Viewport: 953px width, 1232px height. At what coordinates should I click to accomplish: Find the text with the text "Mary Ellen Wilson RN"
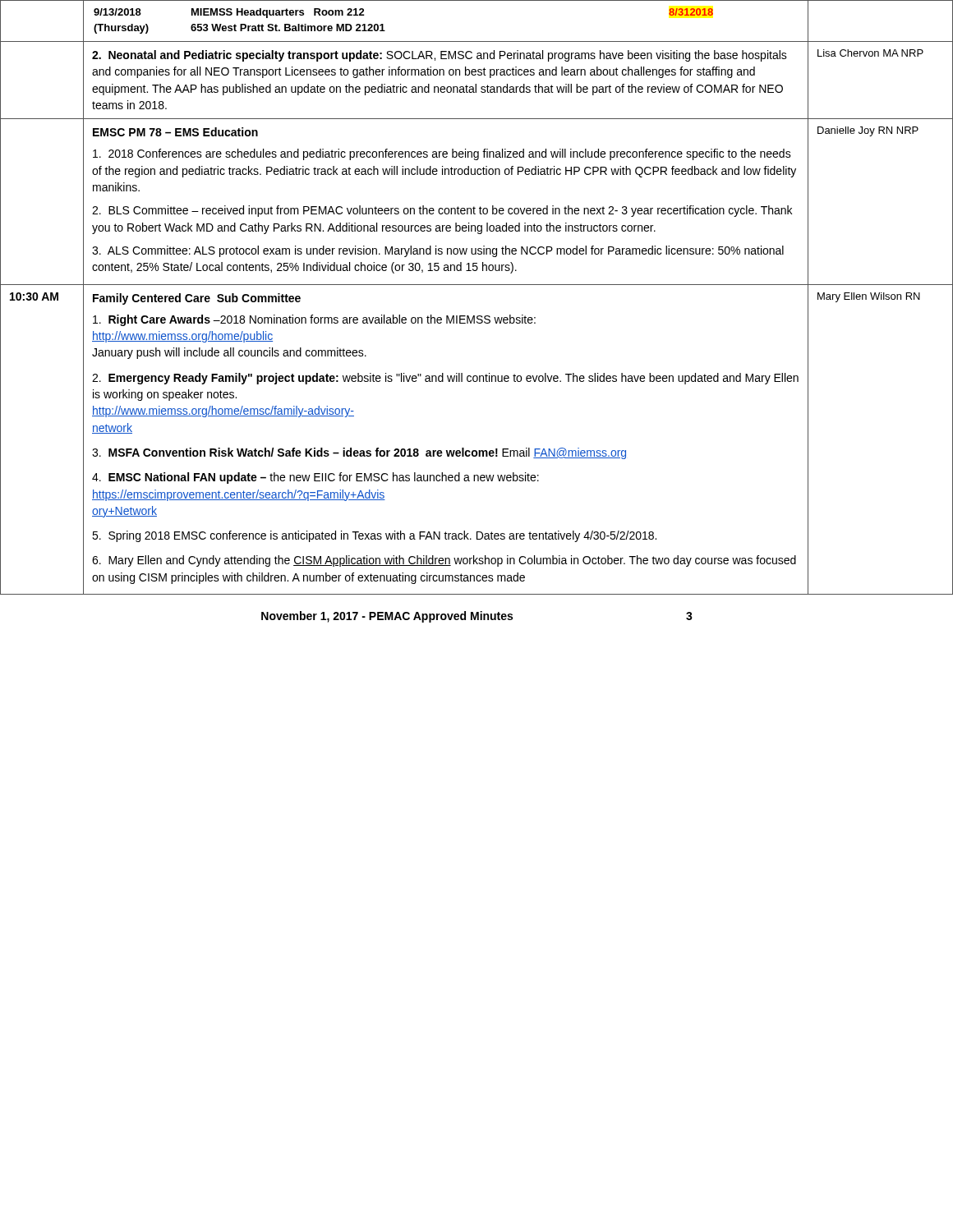(869, 296)
